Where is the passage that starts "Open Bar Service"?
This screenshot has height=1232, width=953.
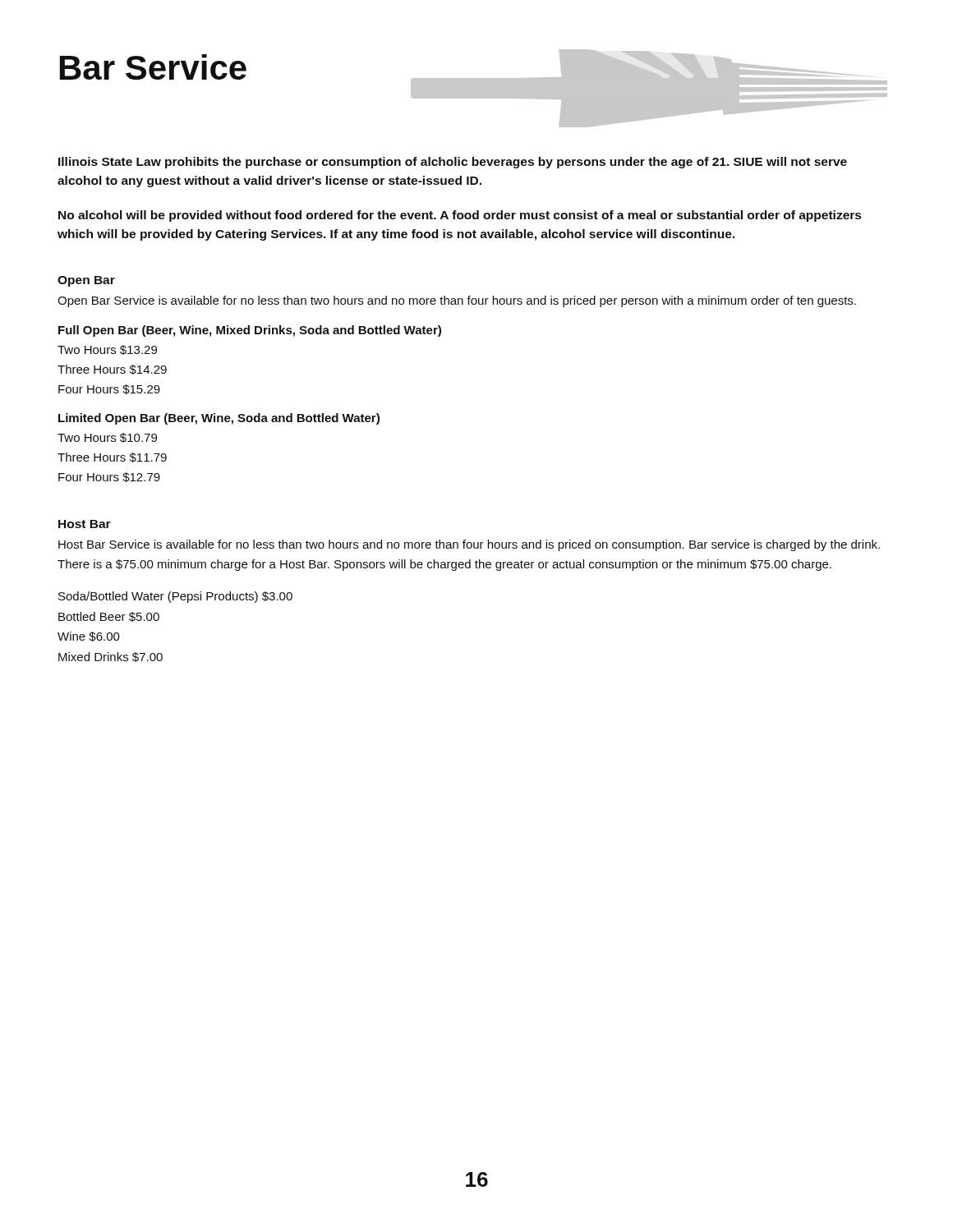click(457, 300)
